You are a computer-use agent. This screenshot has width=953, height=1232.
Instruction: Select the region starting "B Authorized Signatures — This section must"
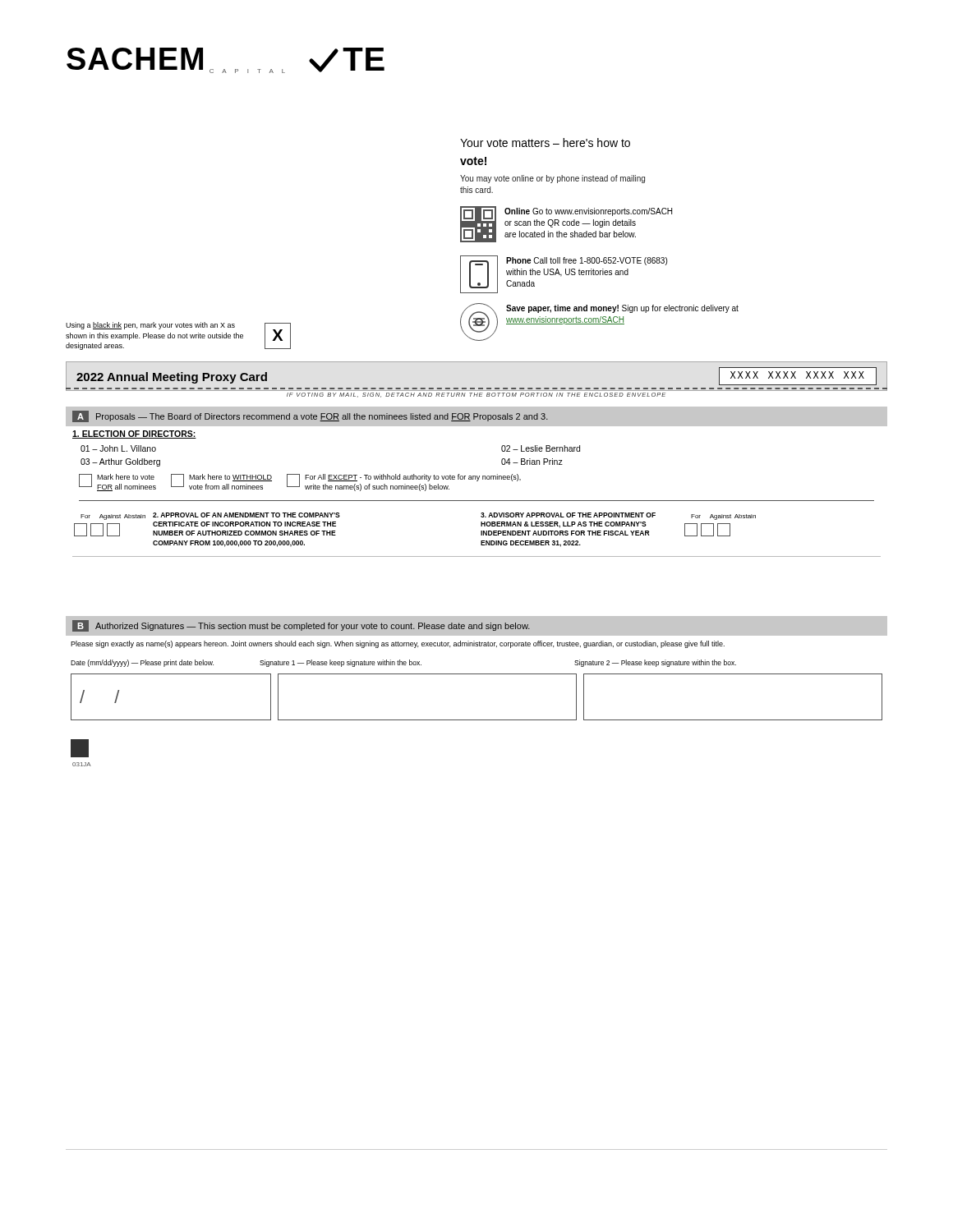(x=301, y=626)
